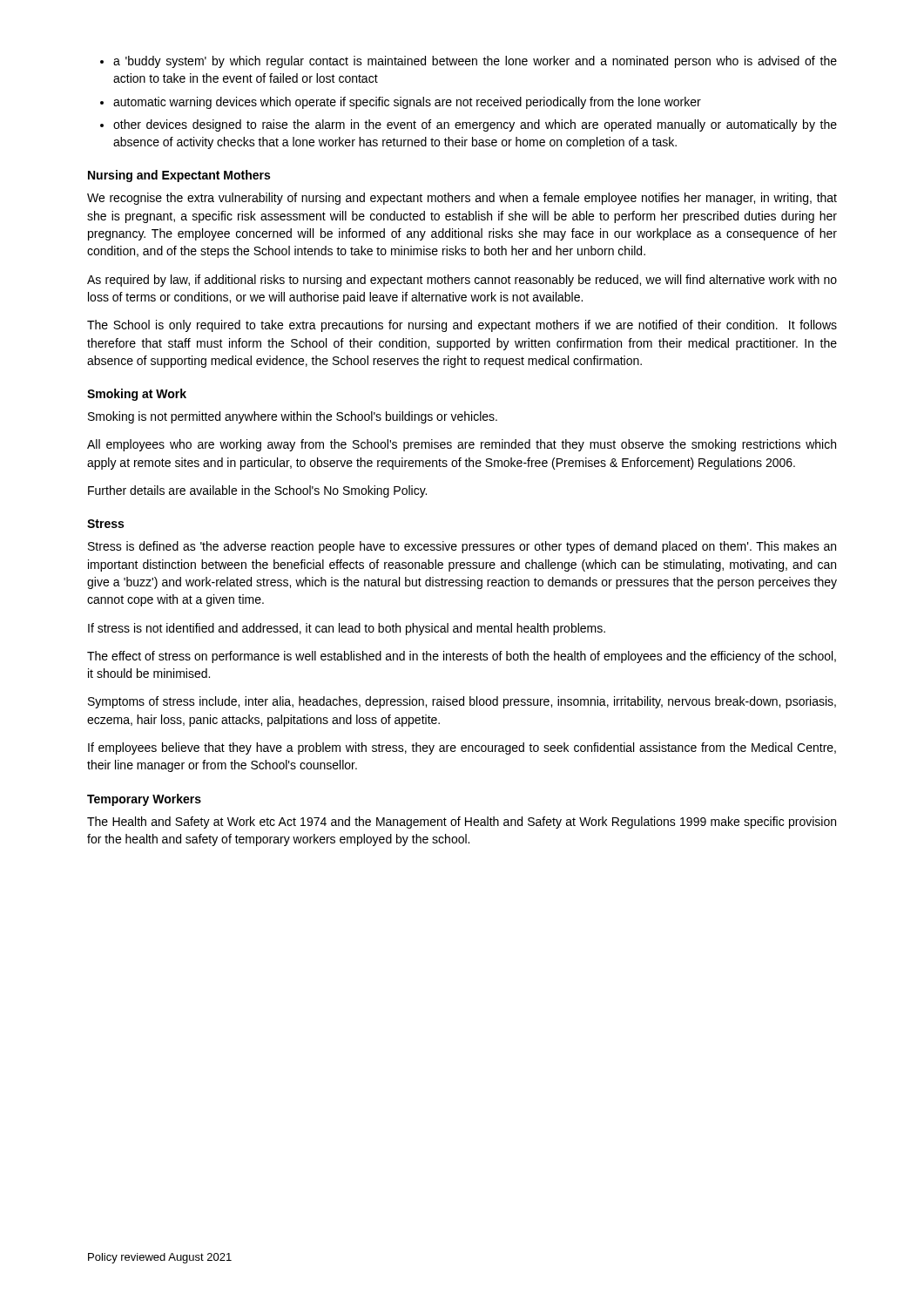Screen dimensions: 1307x924
Task: Locate the section header with the text "Nursing and Expectant"
Action: coord(179,176)
